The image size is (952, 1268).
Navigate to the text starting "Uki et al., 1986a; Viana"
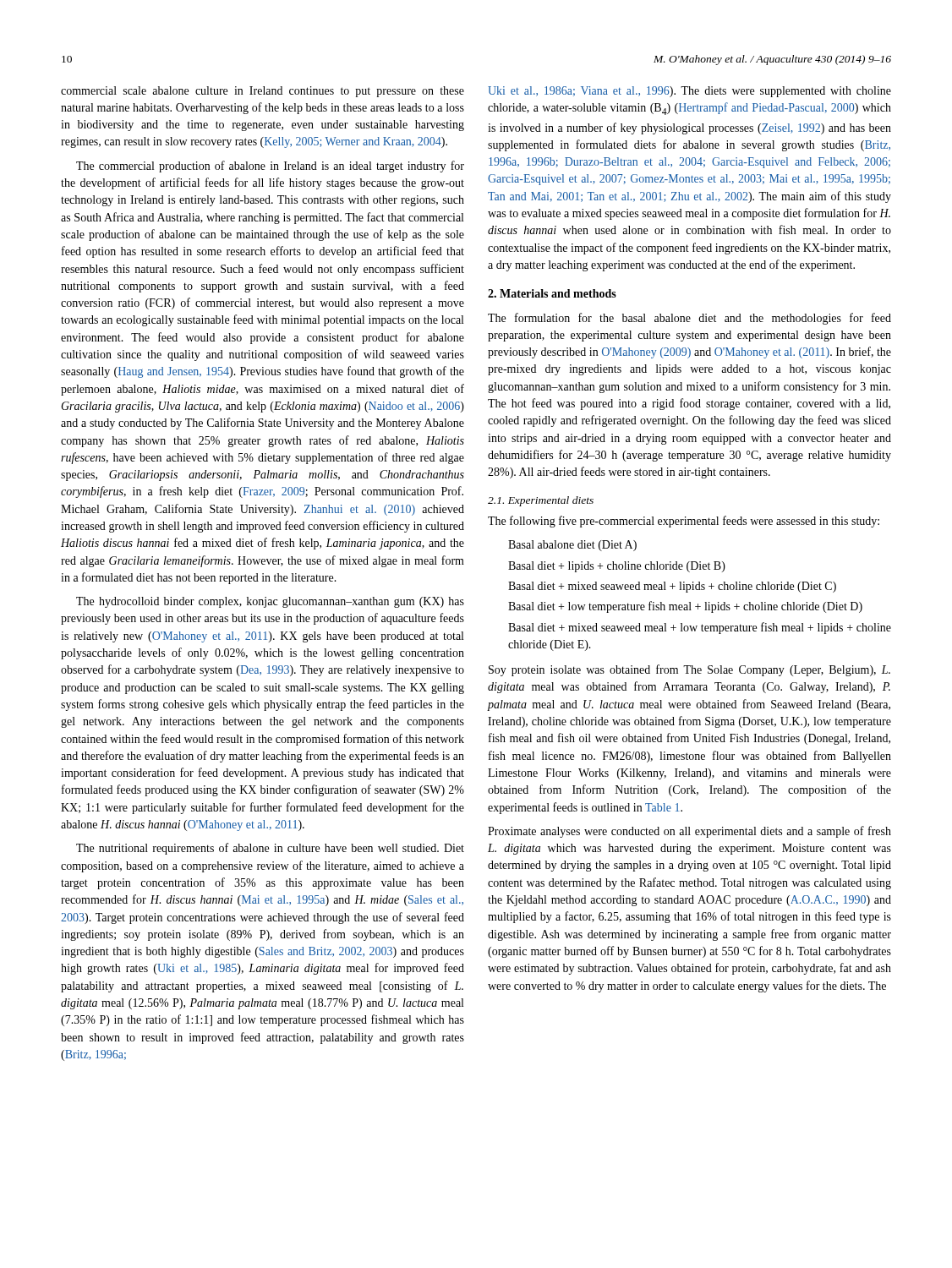point(689,178)
